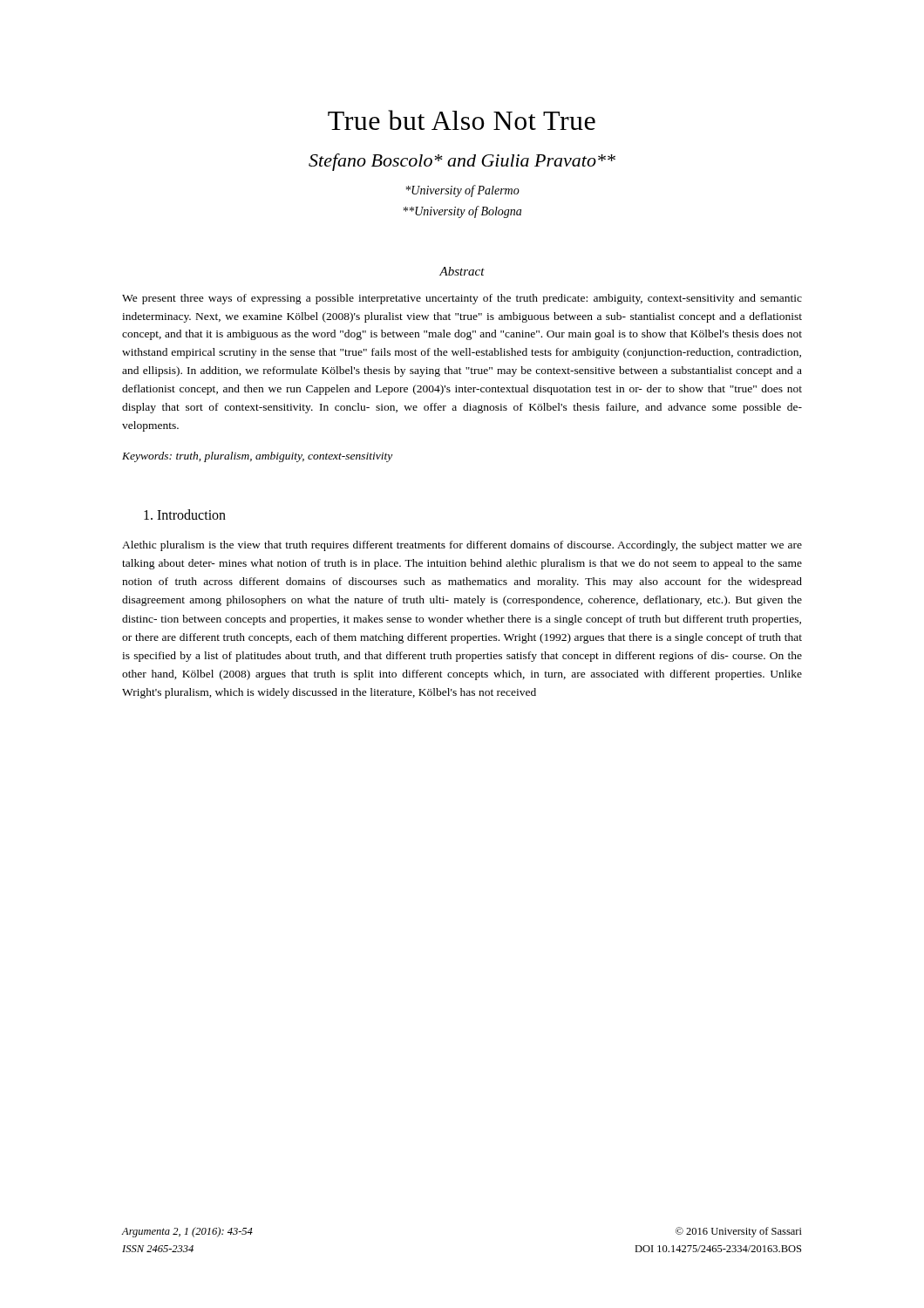Find the section header that says "Abstract We present three ways of"
924x1308 pixels.
pos(462,365)
